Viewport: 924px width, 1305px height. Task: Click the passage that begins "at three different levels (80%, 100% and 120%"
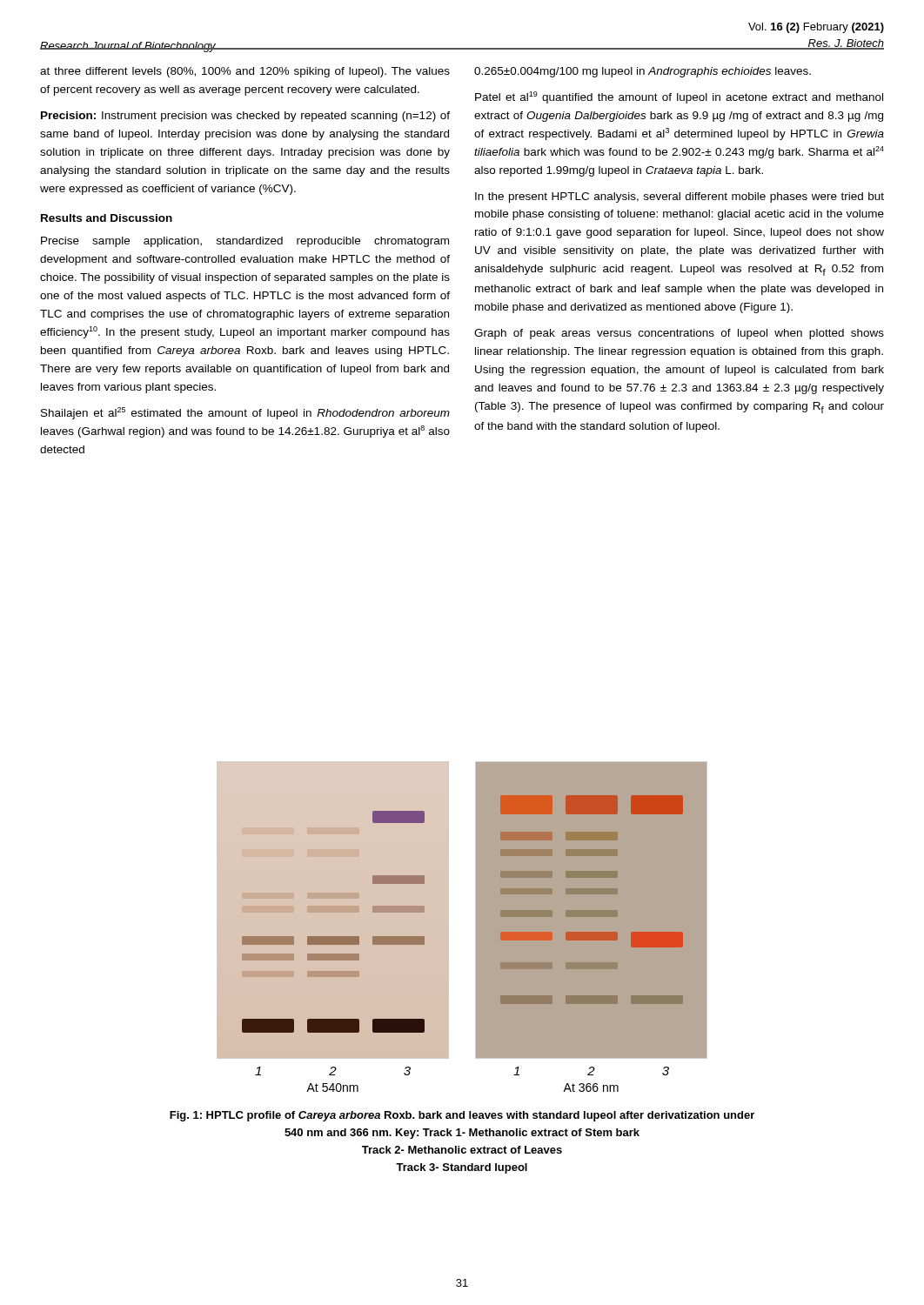pyautogui.click(x=245, y=130)
